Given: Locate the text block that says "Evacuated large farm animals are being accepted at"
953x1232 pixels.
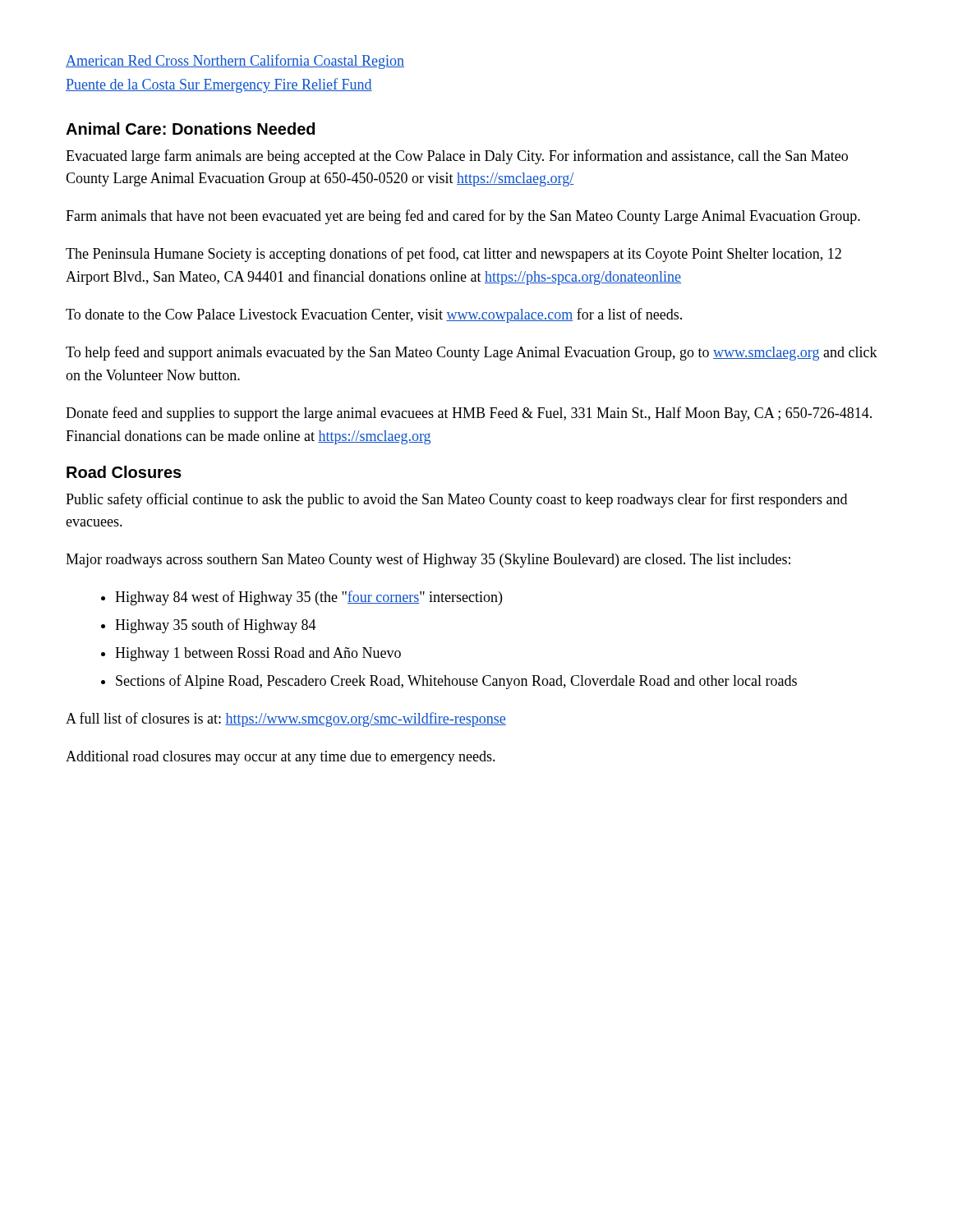Looking at the screenshot, I should pos(457,167).
